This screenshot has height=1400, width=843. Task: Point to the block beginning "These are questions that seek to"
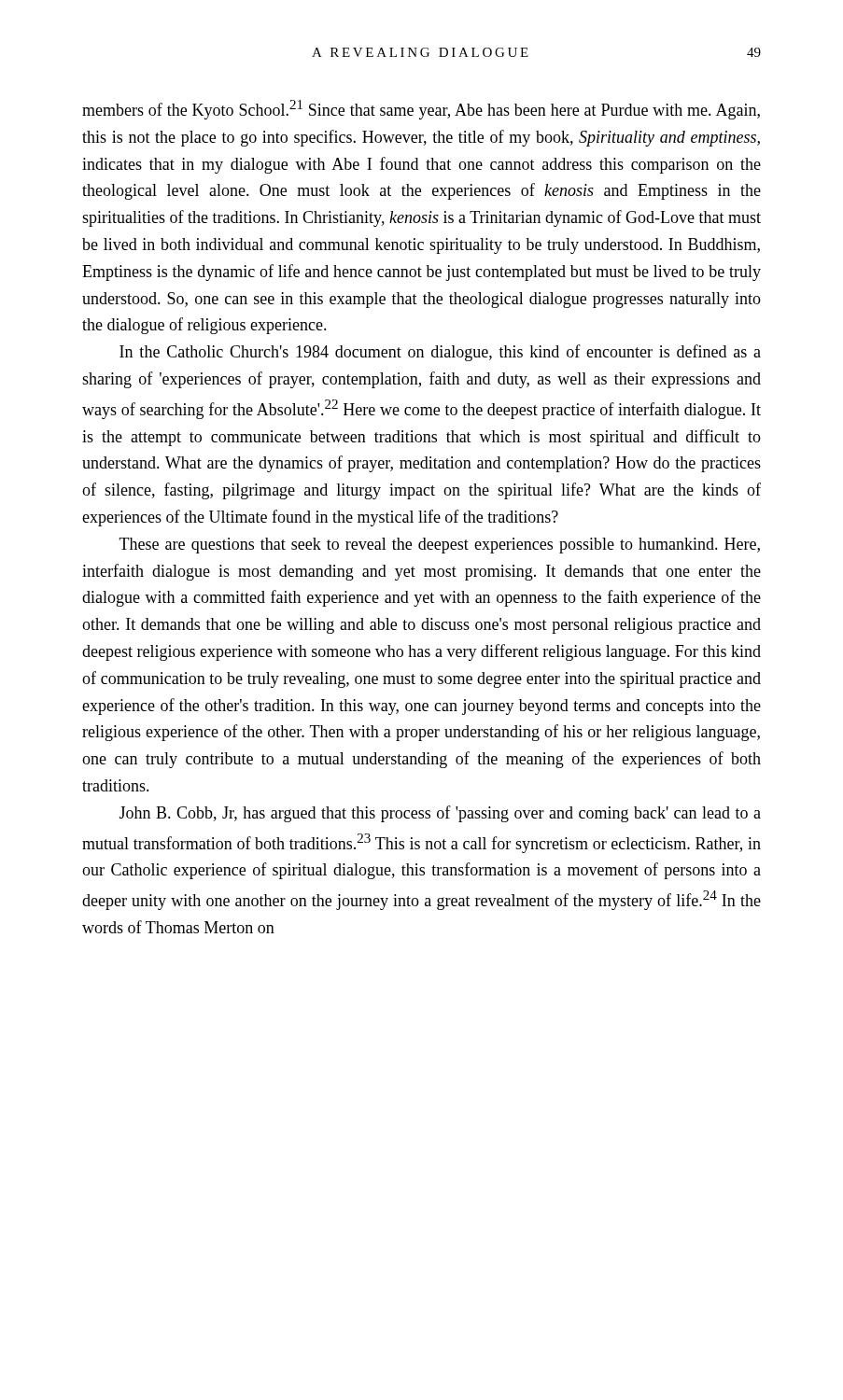pyautogui.click(x=422, y=665)
